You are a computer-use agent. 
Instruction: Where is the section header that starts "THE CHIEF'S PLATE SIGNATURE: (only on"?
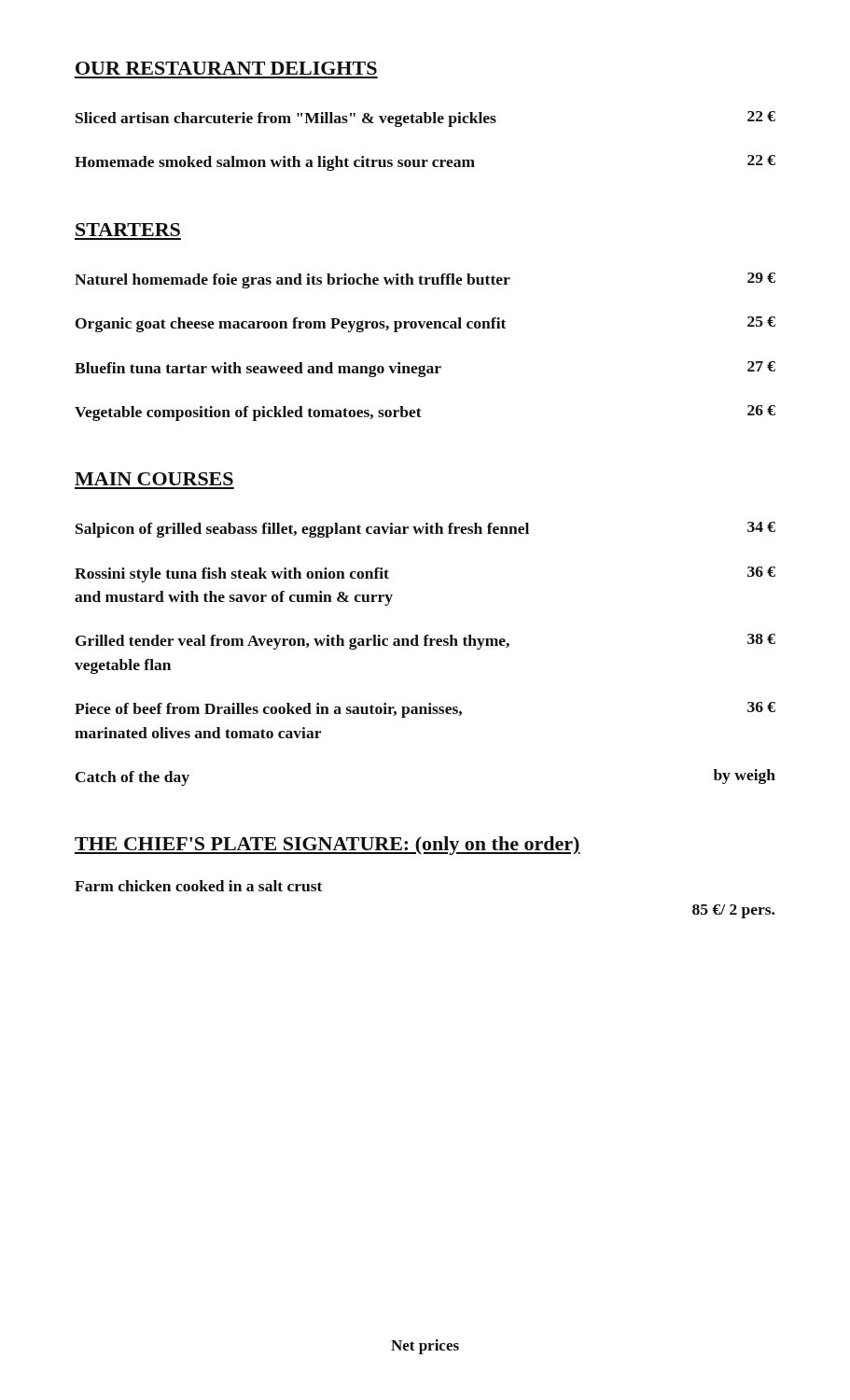click(x=327, y=844)
